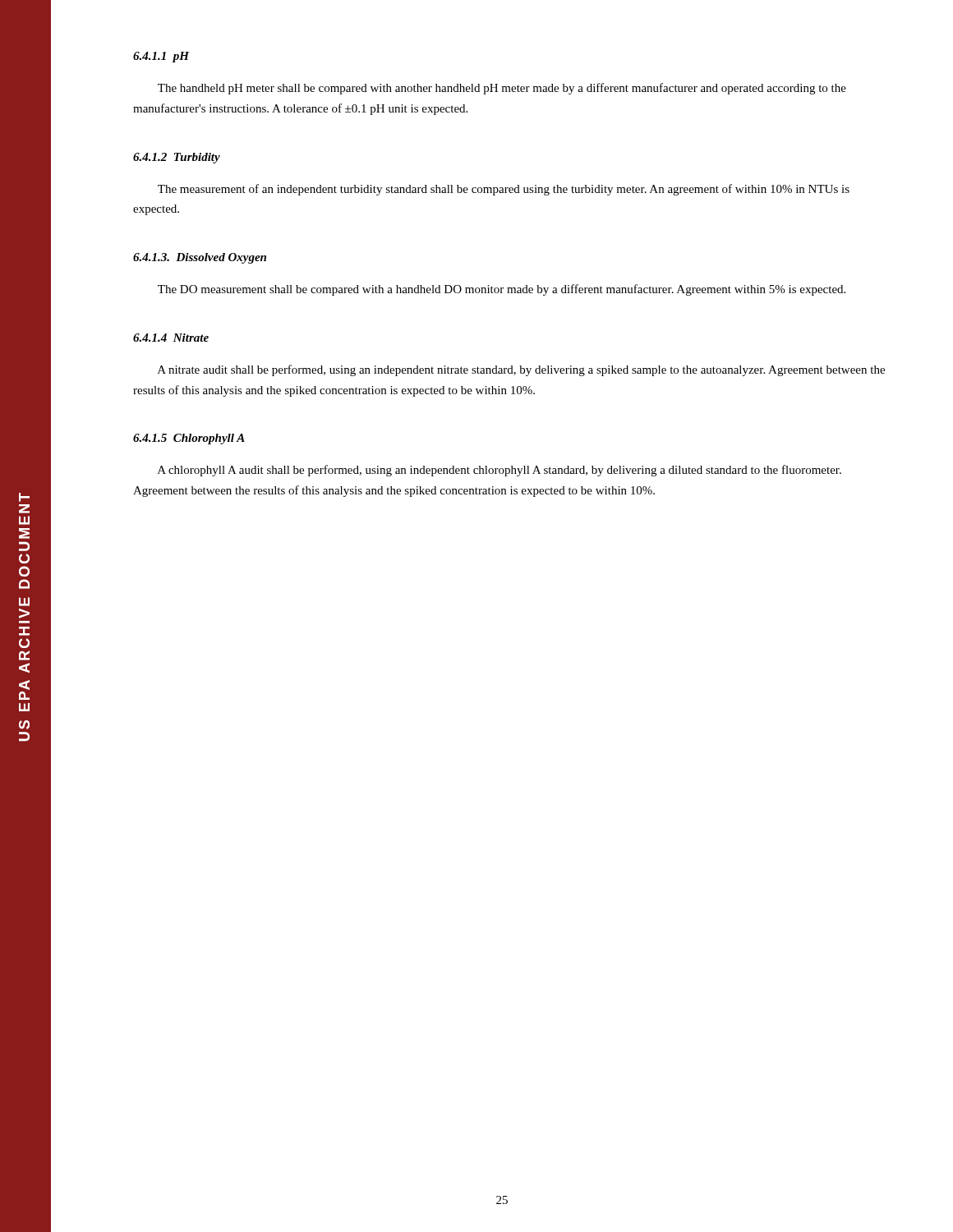Image resolution: width=953 pixels, height=1232 pixels.
Task: Point to the text block starting "6.4.1.4 Nitrate"
Action: (171, 337)
